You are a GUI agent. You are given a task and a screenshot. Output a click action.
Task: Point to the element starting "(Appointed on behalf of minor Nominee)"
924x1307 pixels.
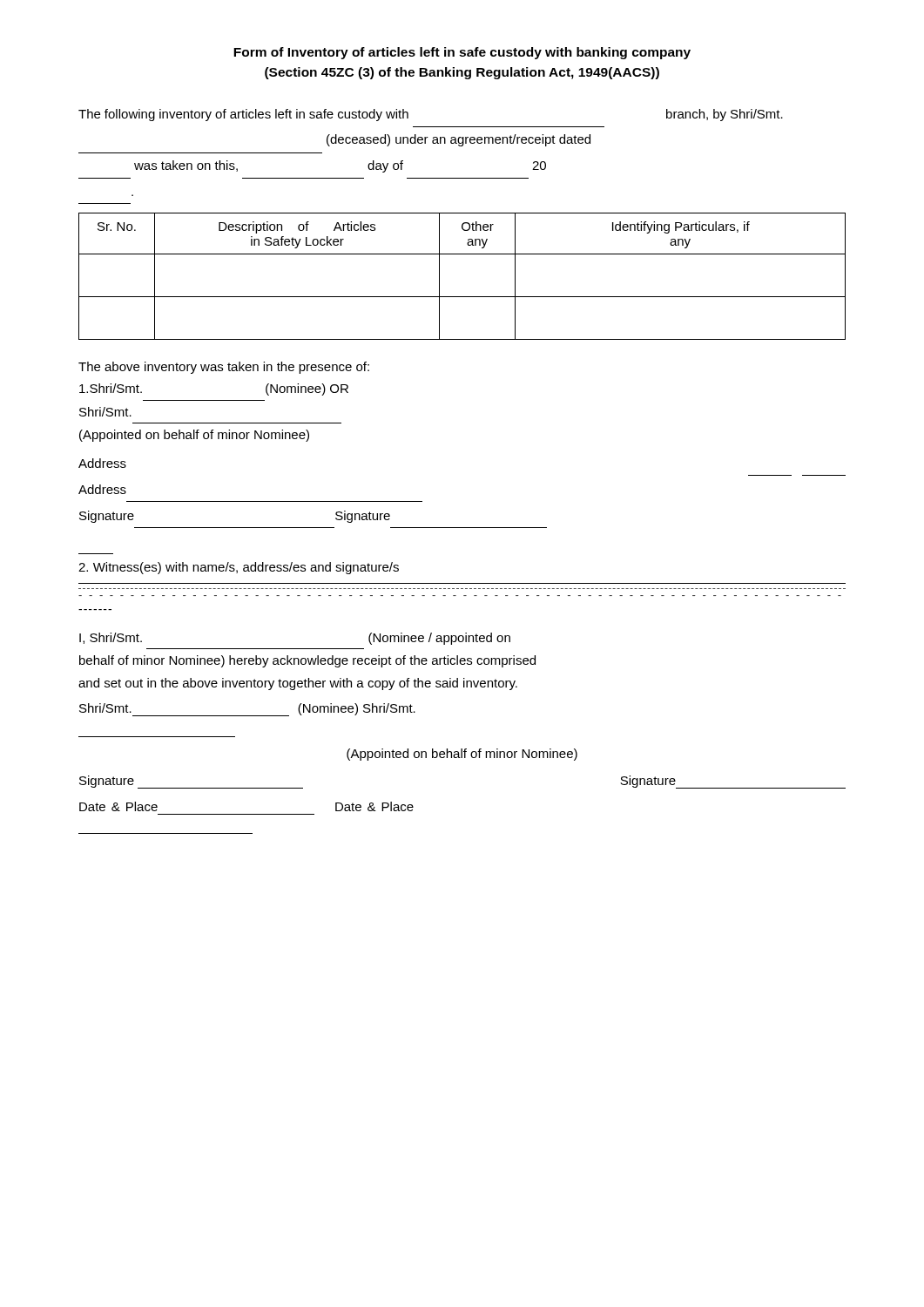[462, 753]
